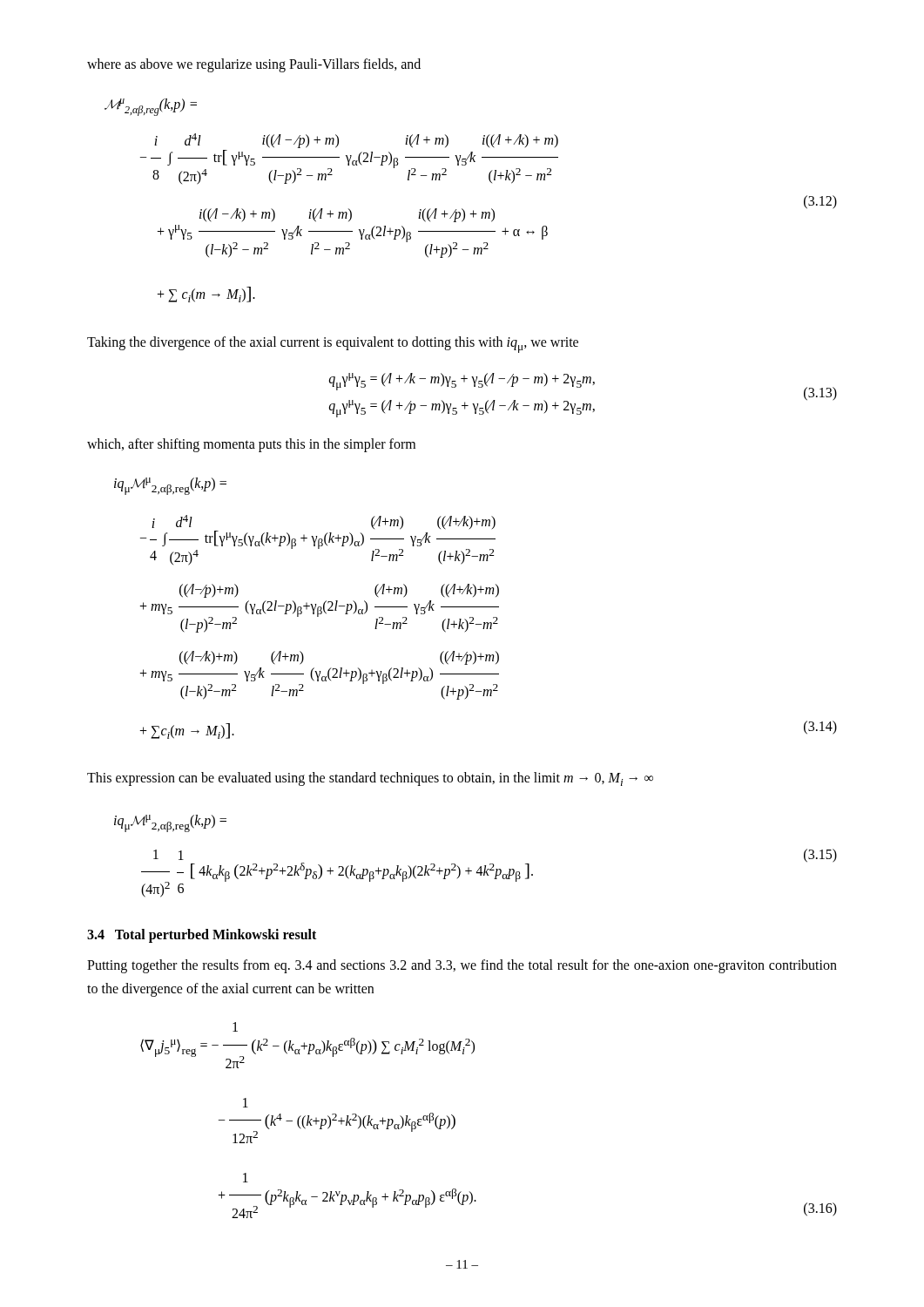
Task: Locate the block starting "𝓜μ2,αβ,reg(k,p) = −i8 ∫ d4l(2π)4"
Action: pyautogui.click(x=471, y=201)
